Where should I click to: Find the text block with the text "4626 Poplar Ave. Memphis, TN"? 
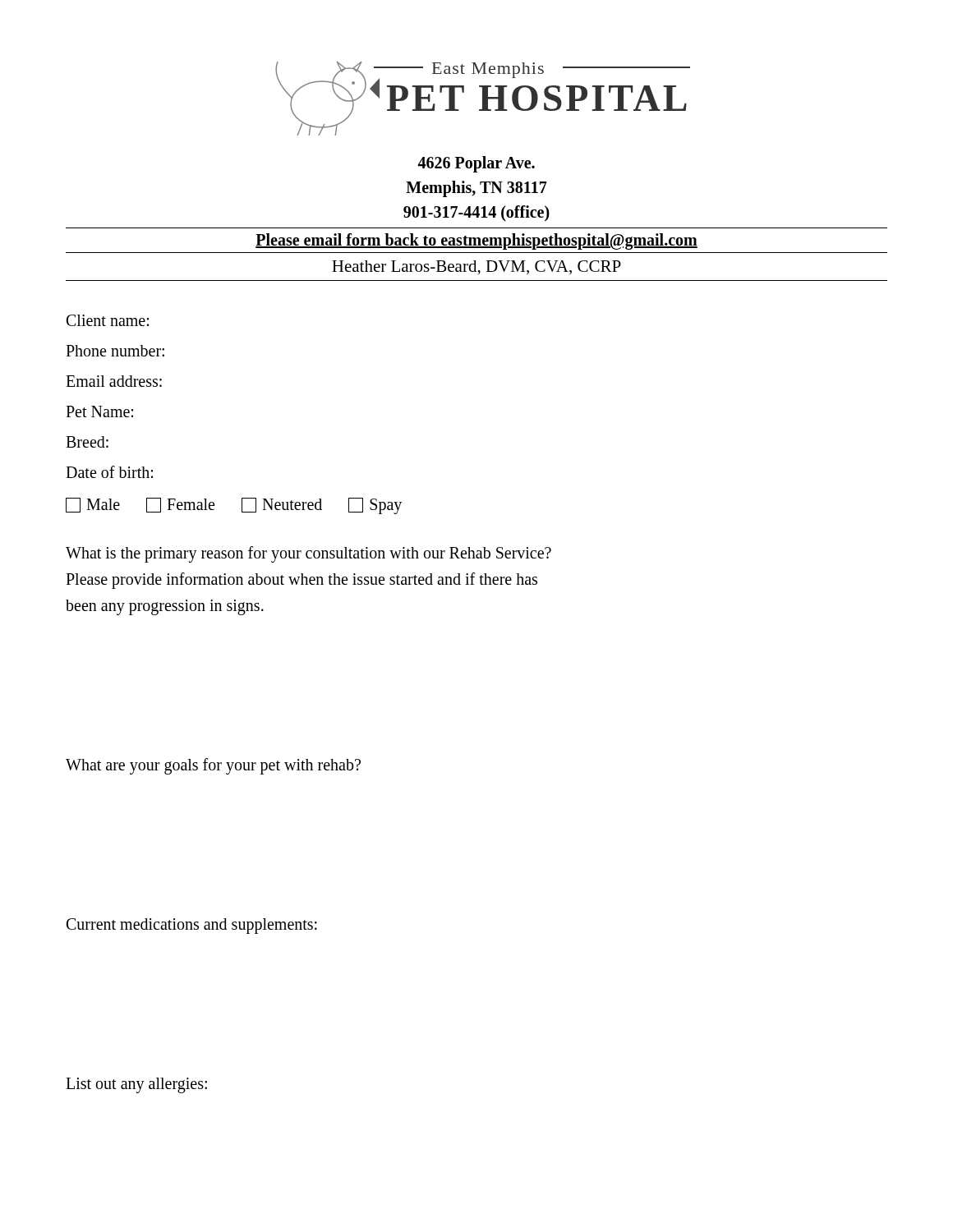[476, 187]
